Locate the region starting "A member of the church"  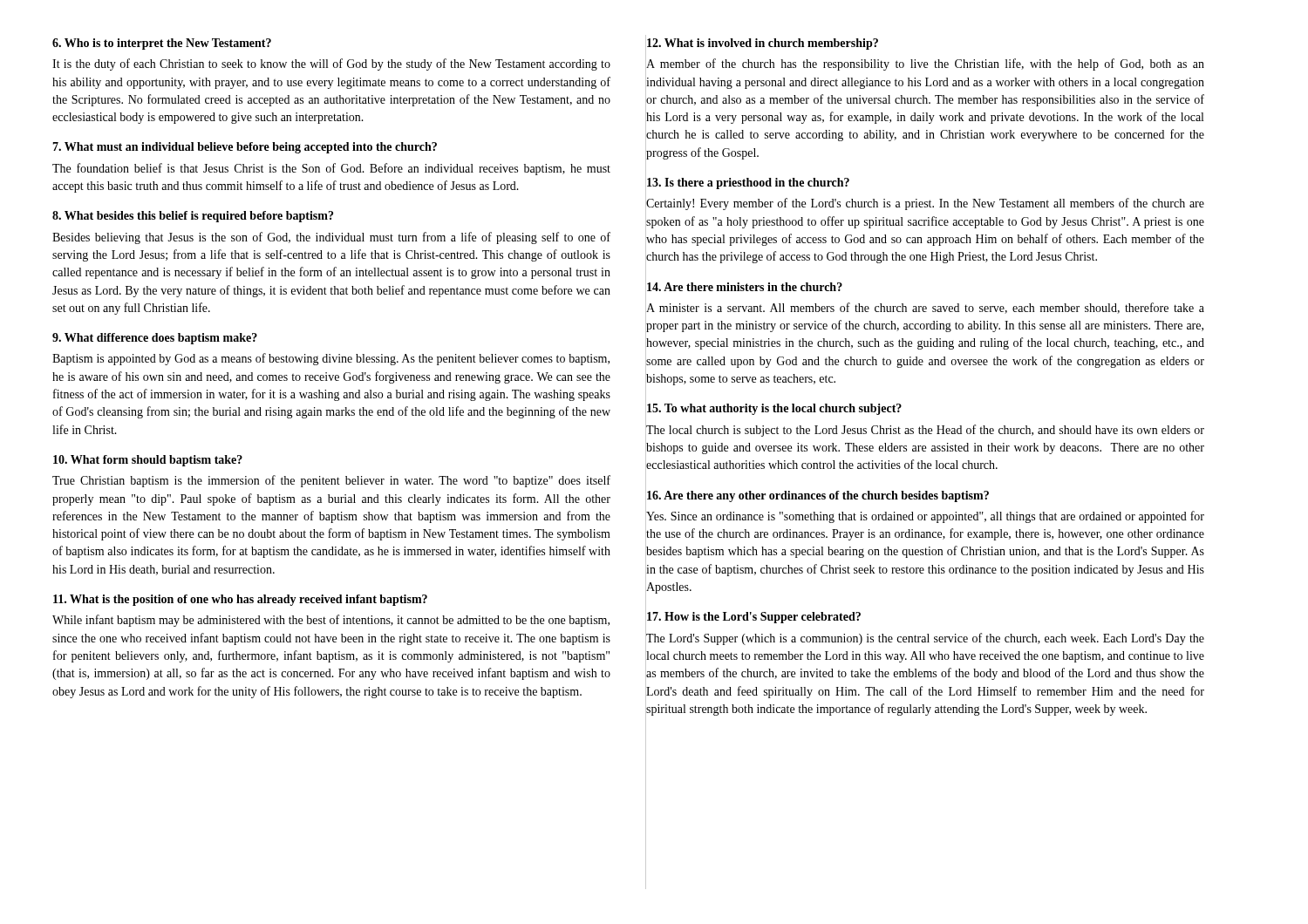click(x=925, y=109)
